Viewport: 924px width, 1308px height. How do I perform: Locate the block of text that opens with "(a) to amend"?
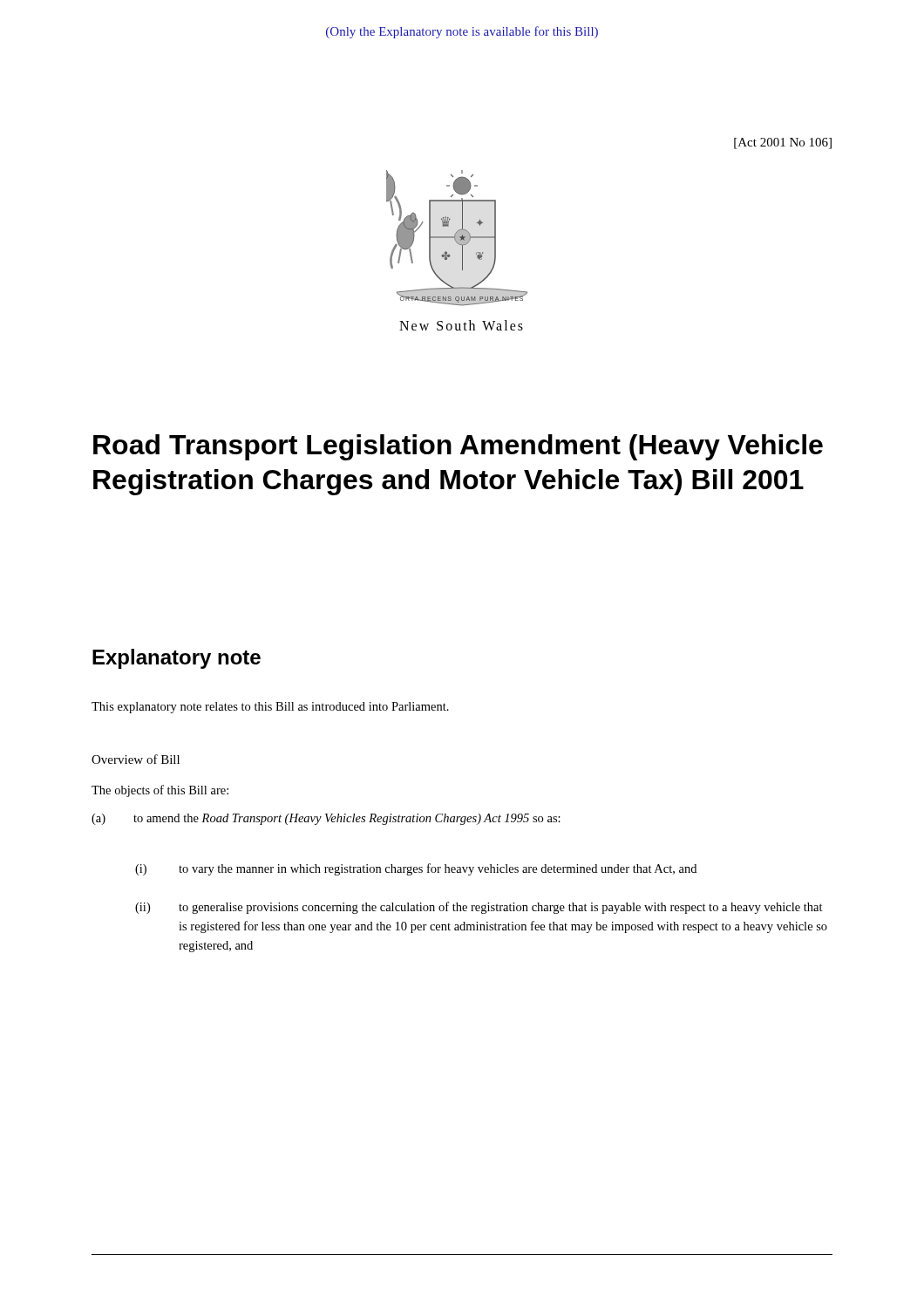pos(462,819)
